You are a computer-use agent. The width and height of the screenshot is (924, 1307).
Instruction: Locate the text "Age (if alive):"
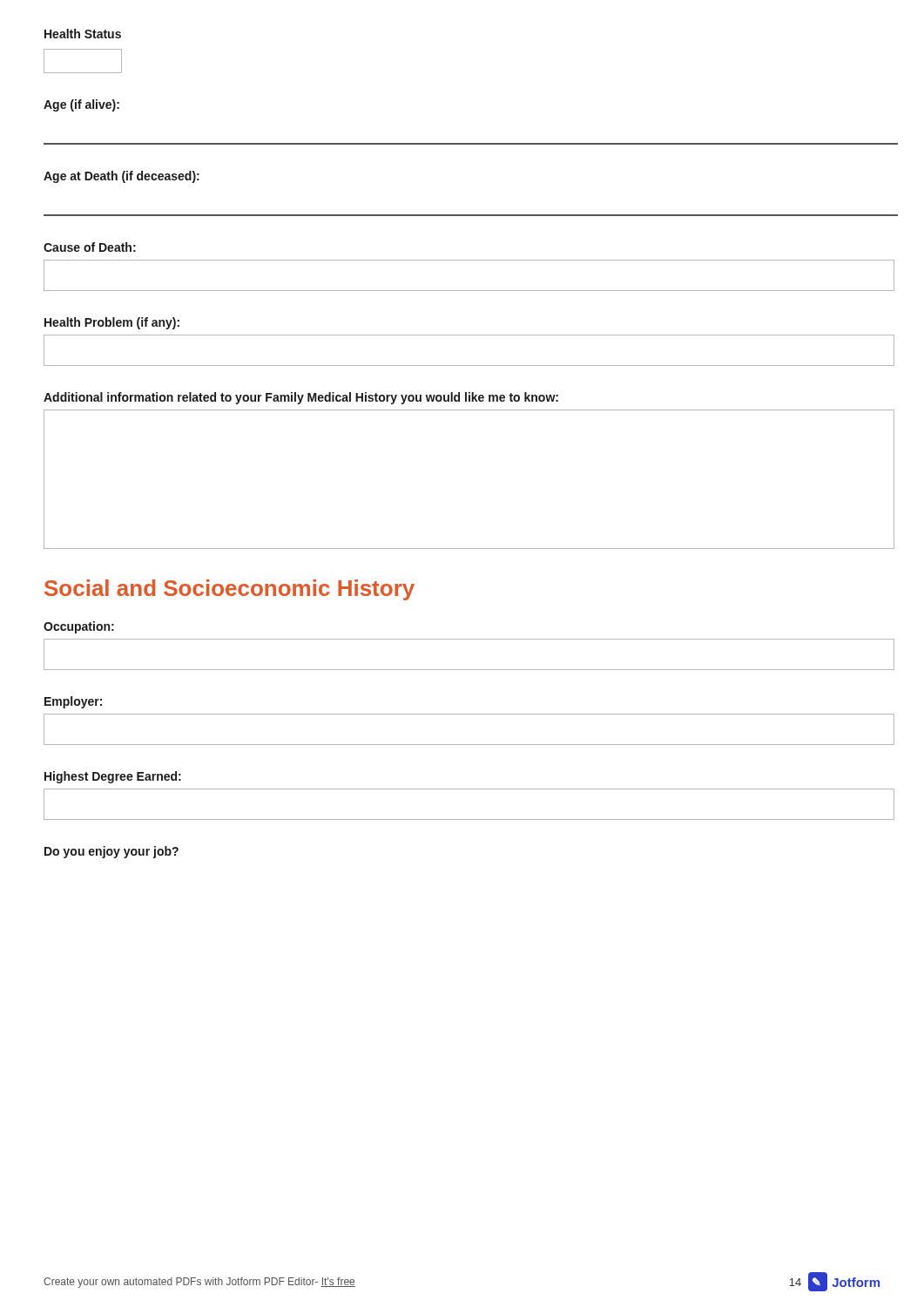click(x=81, y=105)
